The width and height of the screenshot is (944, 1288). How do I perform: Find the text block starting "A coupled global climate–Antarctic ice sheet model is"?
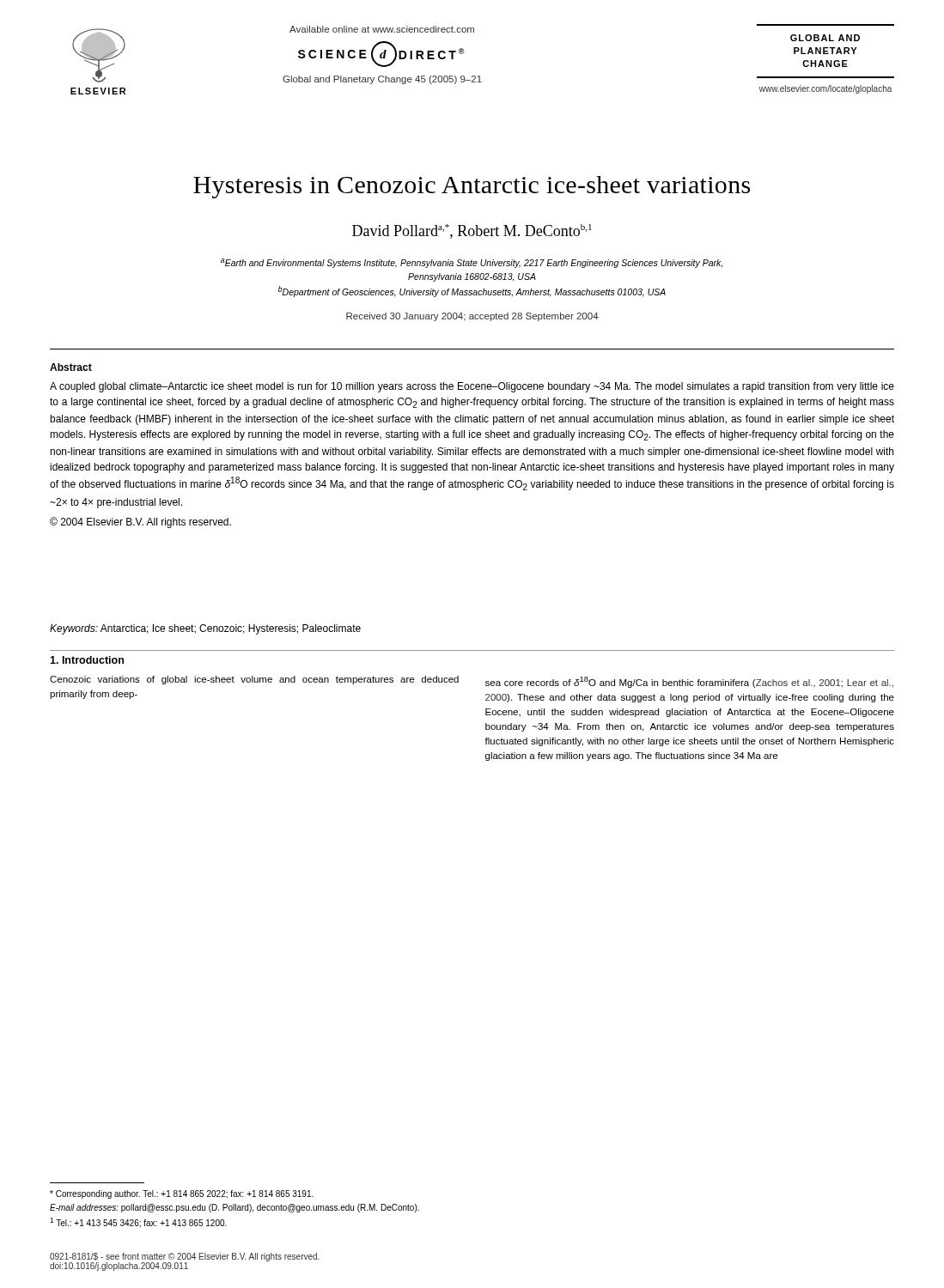[x=472, y=455]
